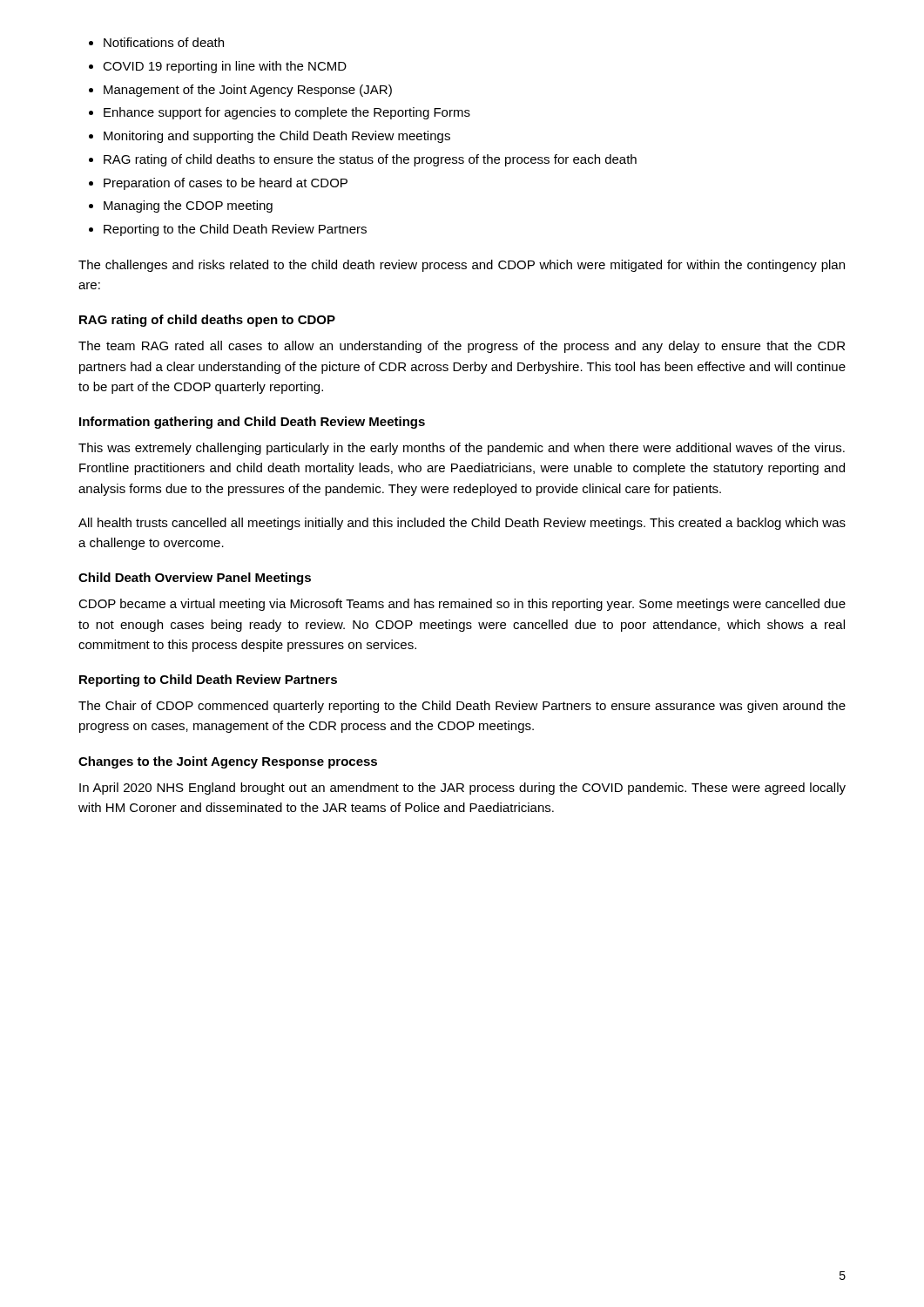Find the section header with the text "Reporting to Child Death Review"

pyautogui.click(x=208, y=679)
